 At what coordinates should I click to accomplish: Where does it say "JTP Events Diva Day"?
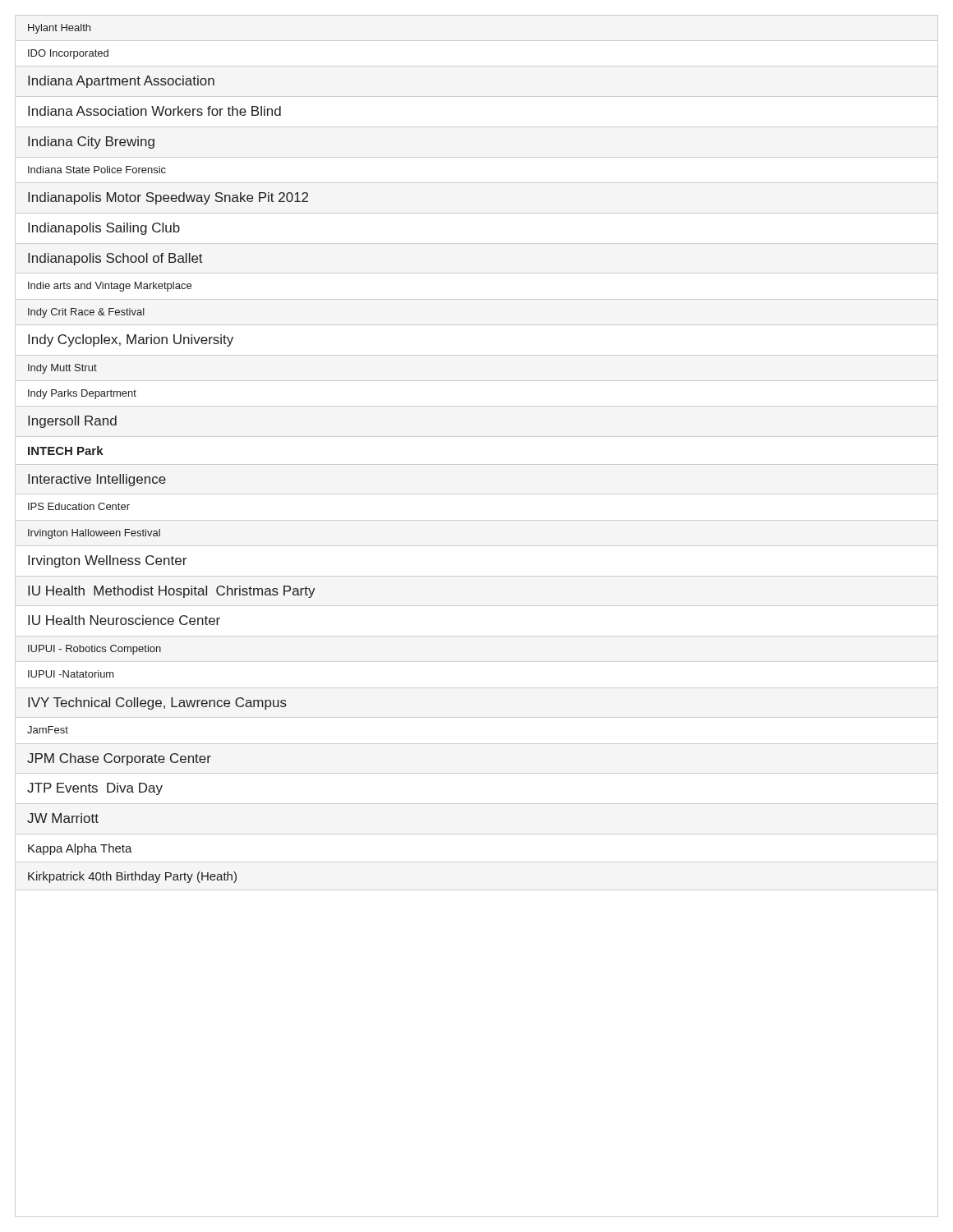coord(95,788)
